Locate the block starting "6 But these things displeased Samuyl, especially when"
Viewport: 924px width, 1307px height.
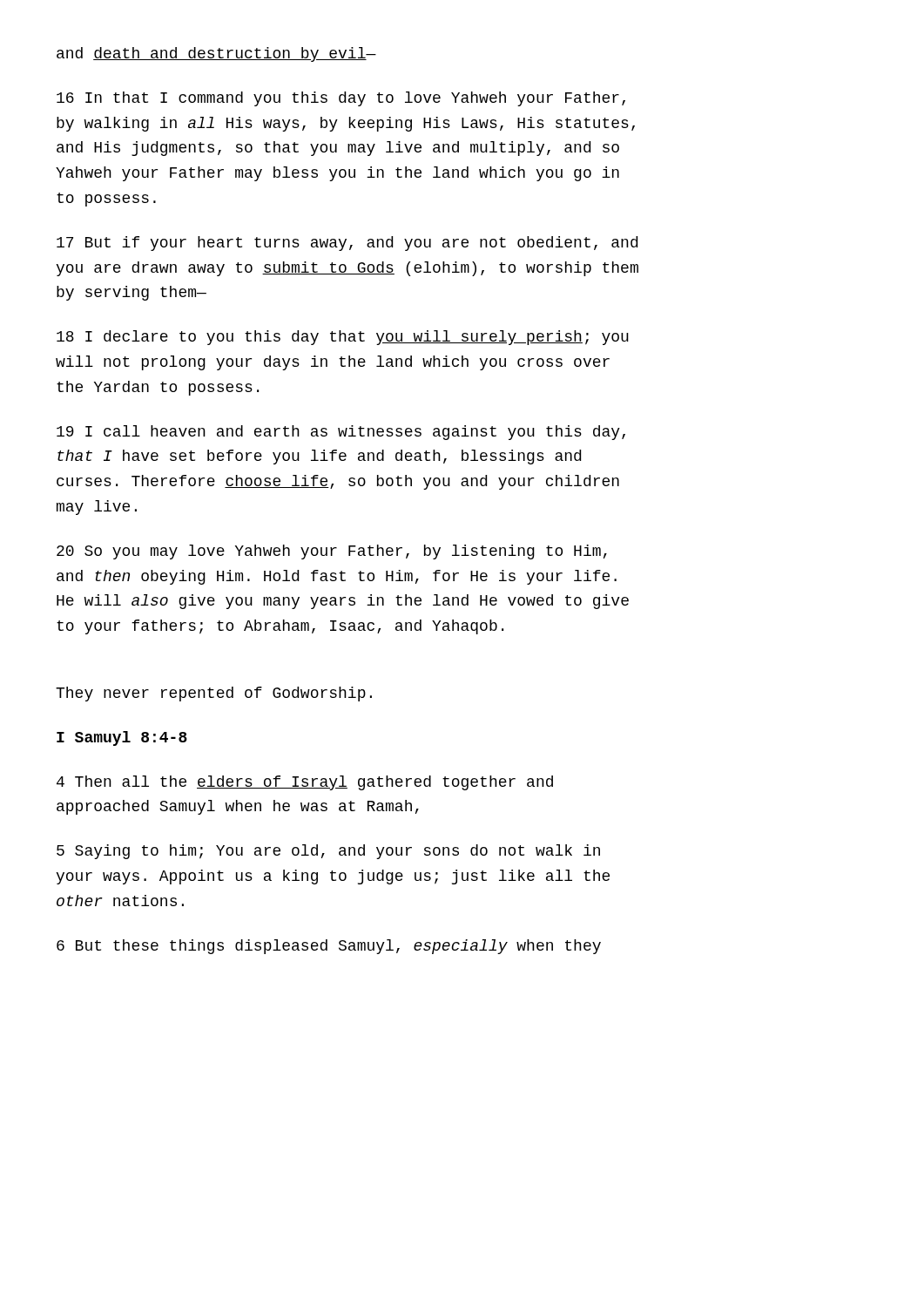point(329,946)
